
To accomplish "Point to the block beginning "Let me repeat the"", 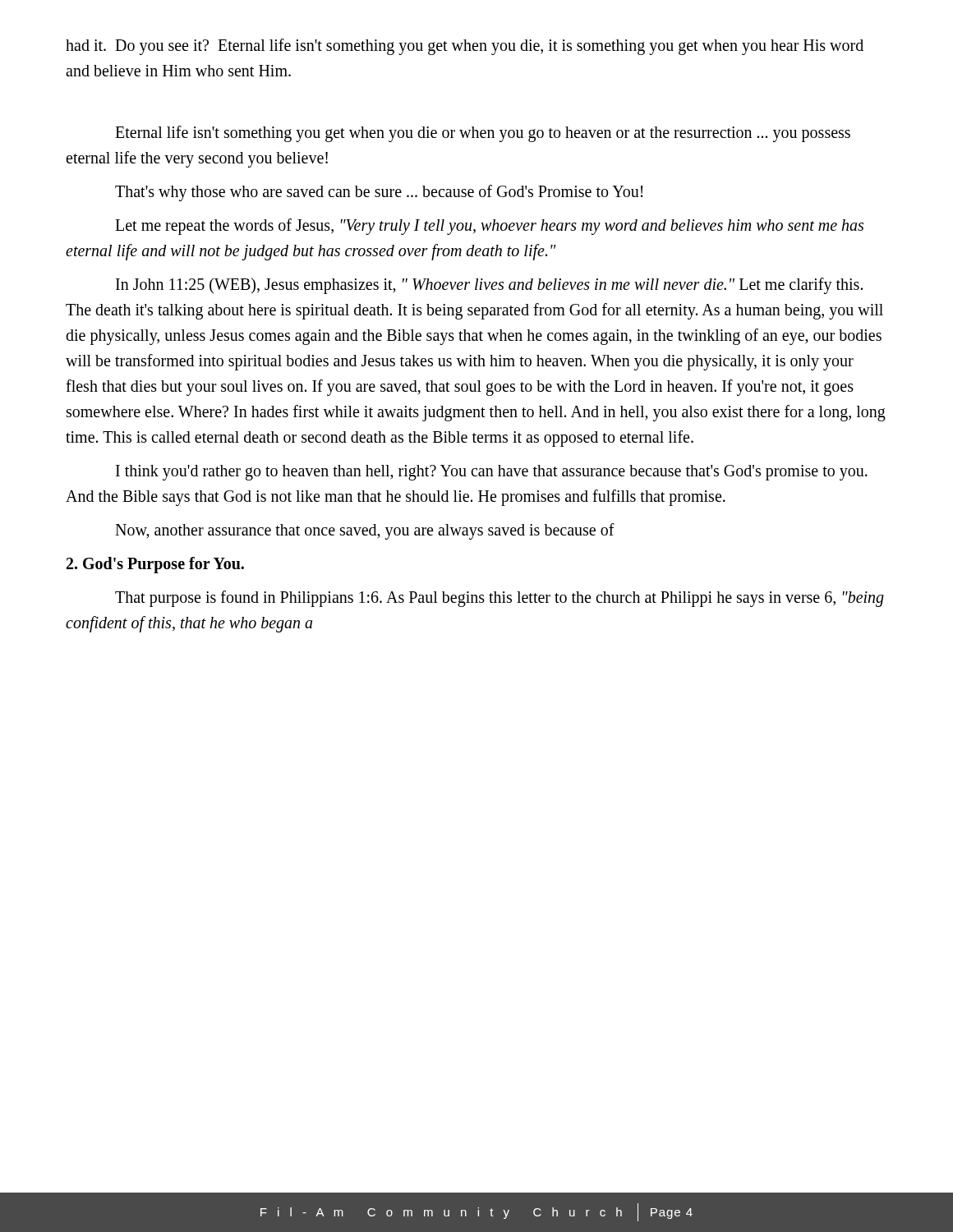I will click(476, 238).
